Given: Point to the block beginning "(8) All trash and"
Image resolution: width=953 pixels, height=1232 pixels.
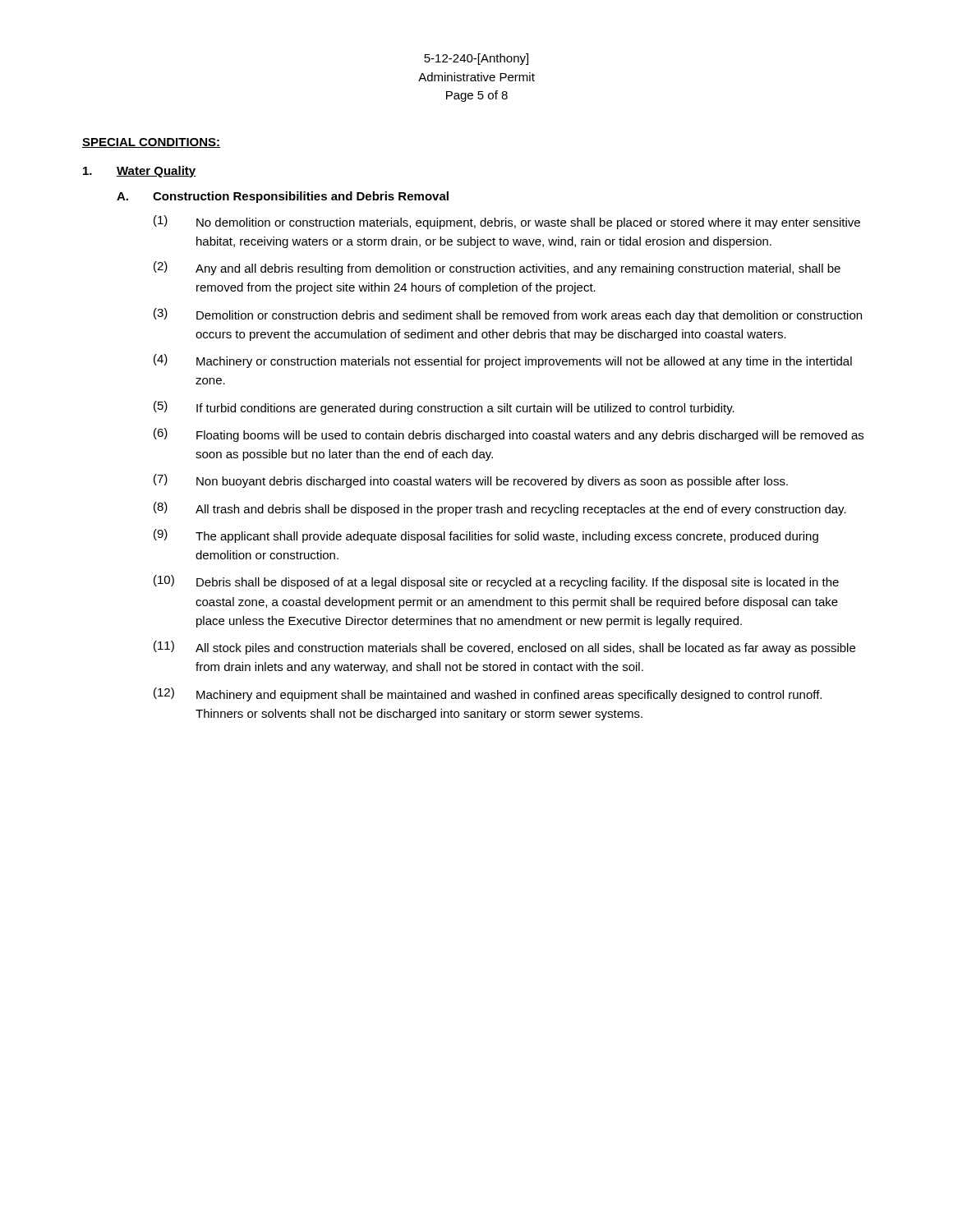Looking at the screenshot, I should (x=512, y=509).
